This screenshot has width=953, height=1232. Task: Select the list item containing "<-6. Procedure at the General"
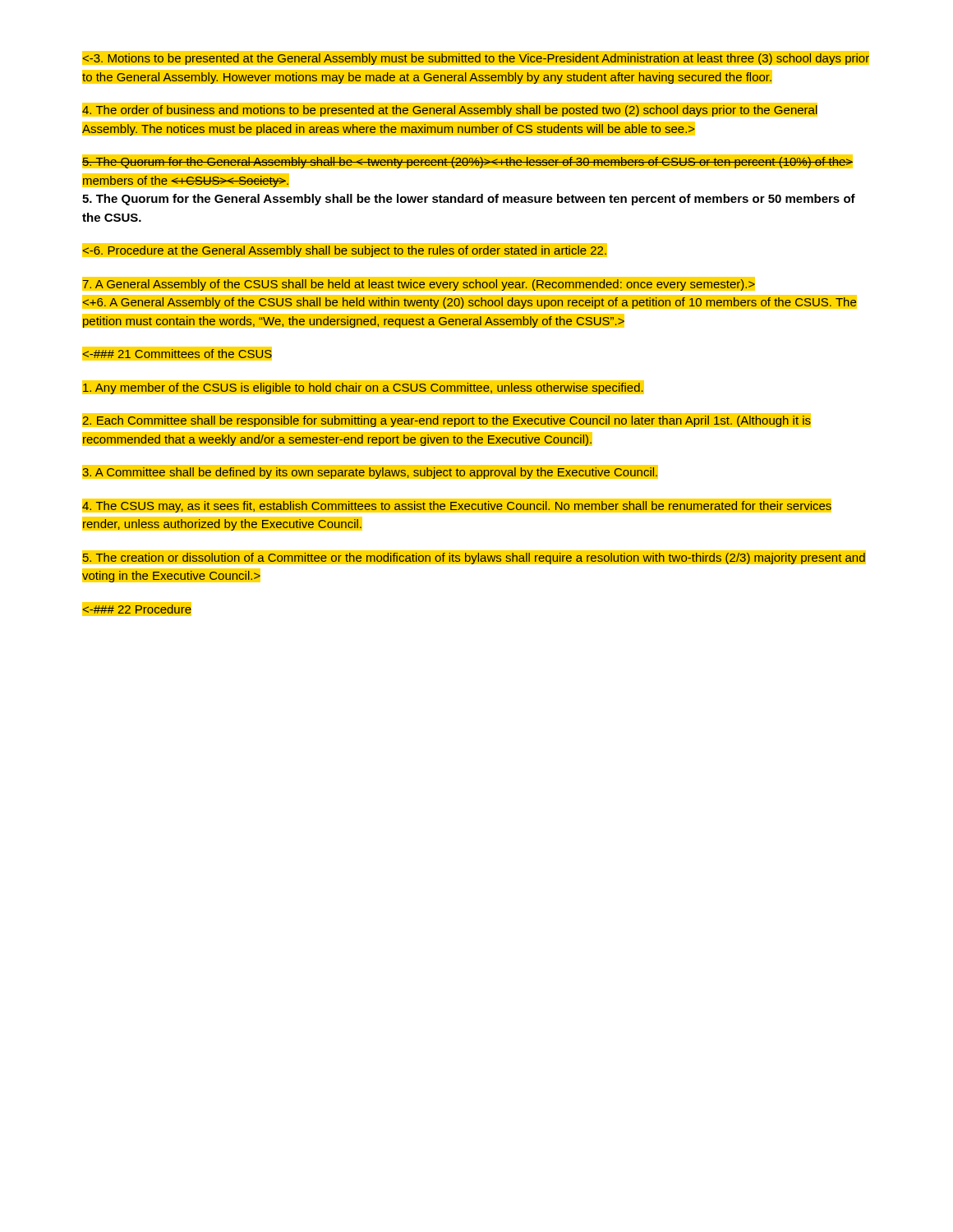(x=345, y=250)
